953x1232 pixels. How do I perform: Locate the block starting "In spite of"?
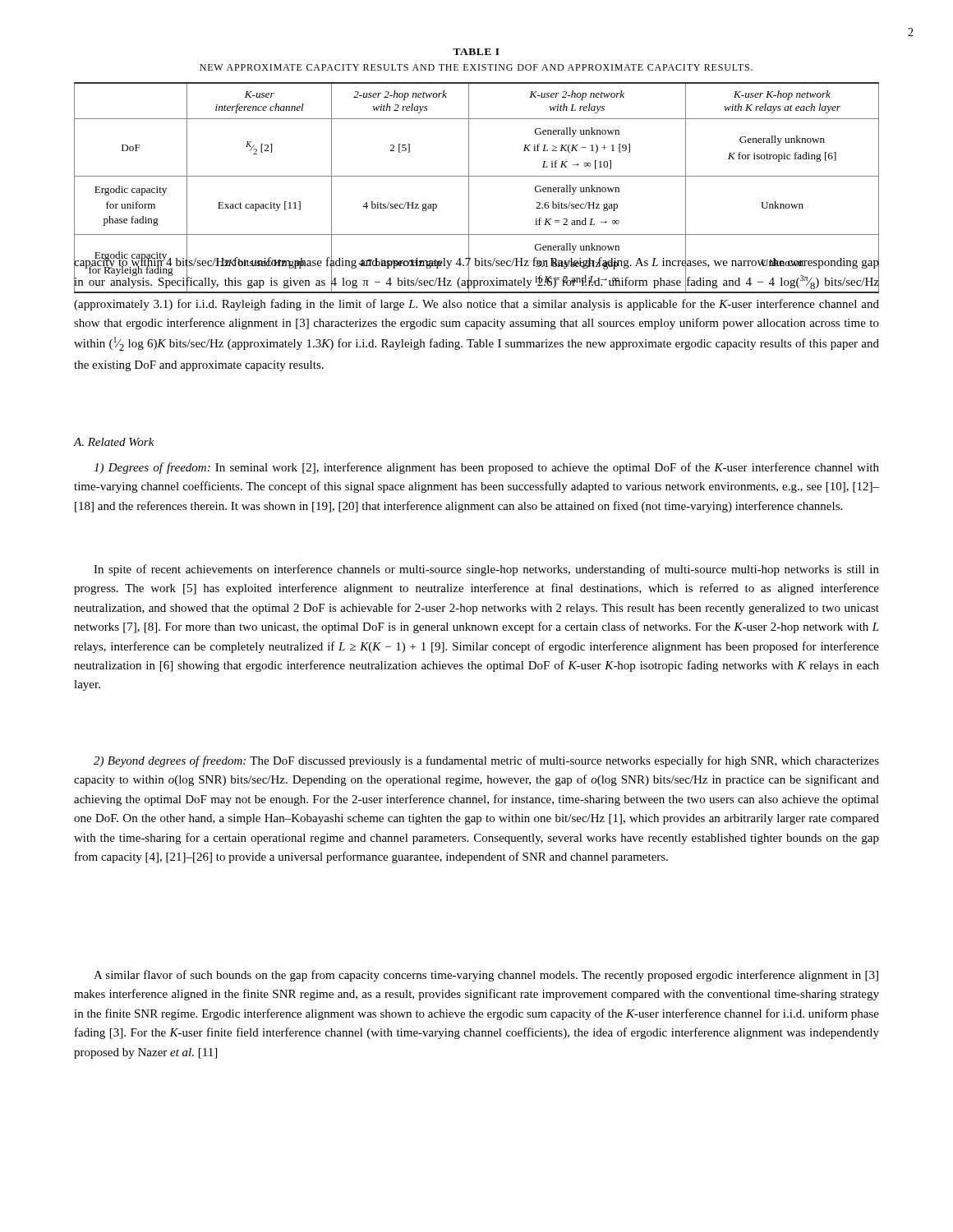(476, 627)
